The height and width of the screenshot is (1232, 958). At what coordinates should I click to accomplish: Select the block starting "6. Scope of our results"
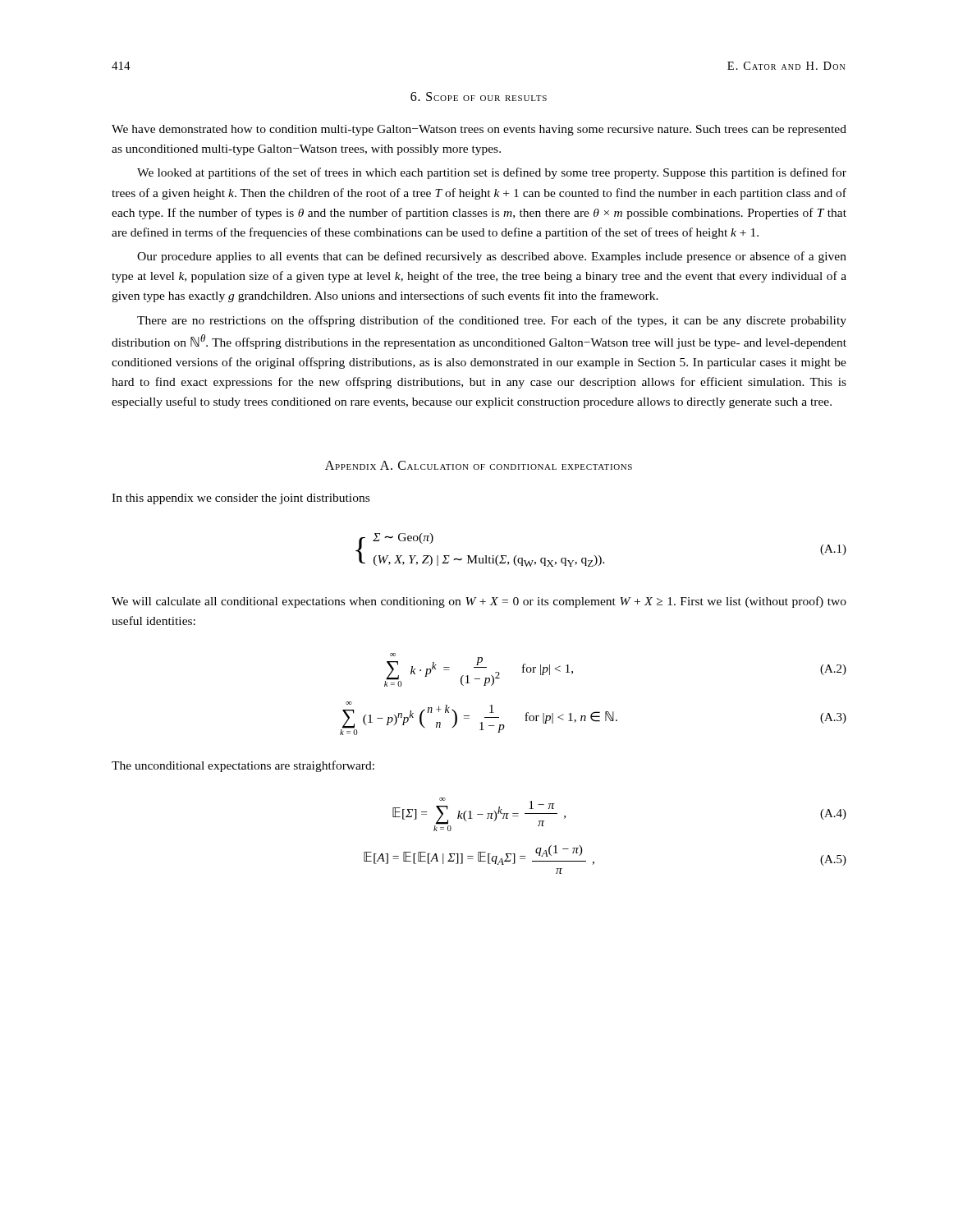pos(479,97)
